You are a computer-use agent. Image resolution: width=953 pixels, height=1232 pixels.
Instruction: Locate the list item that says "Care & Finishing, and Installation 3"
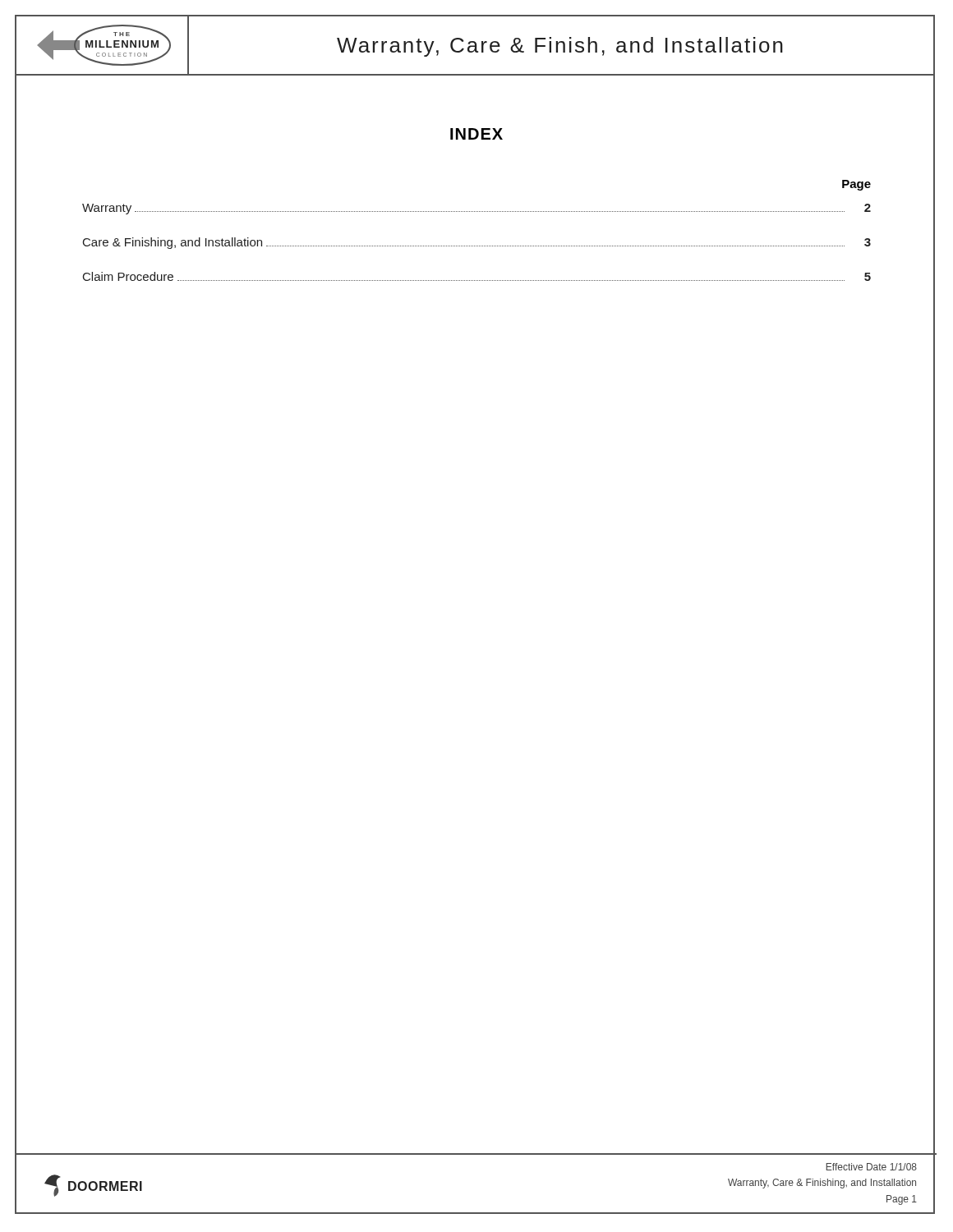coord(476,242)
